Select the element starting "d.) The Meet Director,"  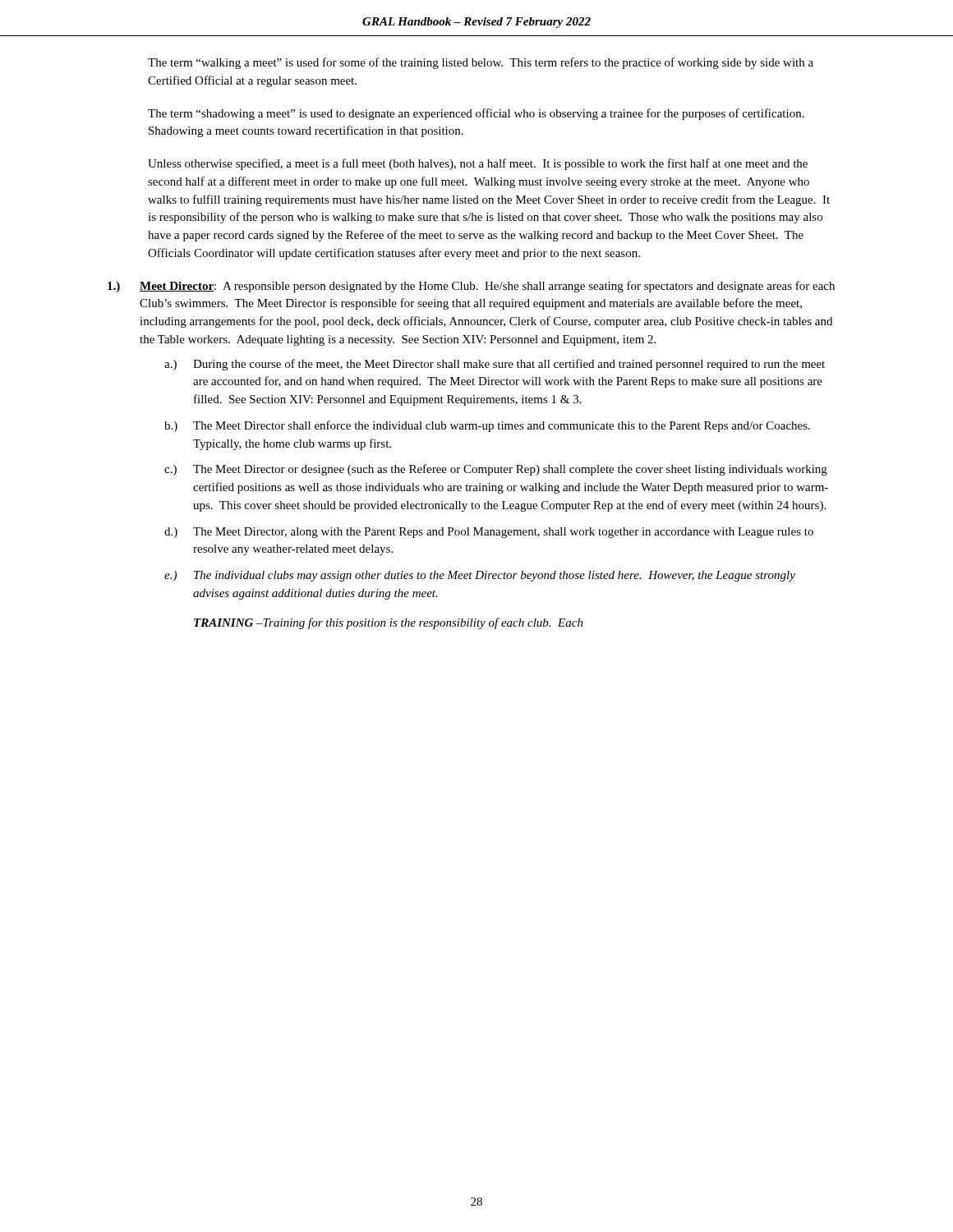pyautogui.click(x=497, y=541)
